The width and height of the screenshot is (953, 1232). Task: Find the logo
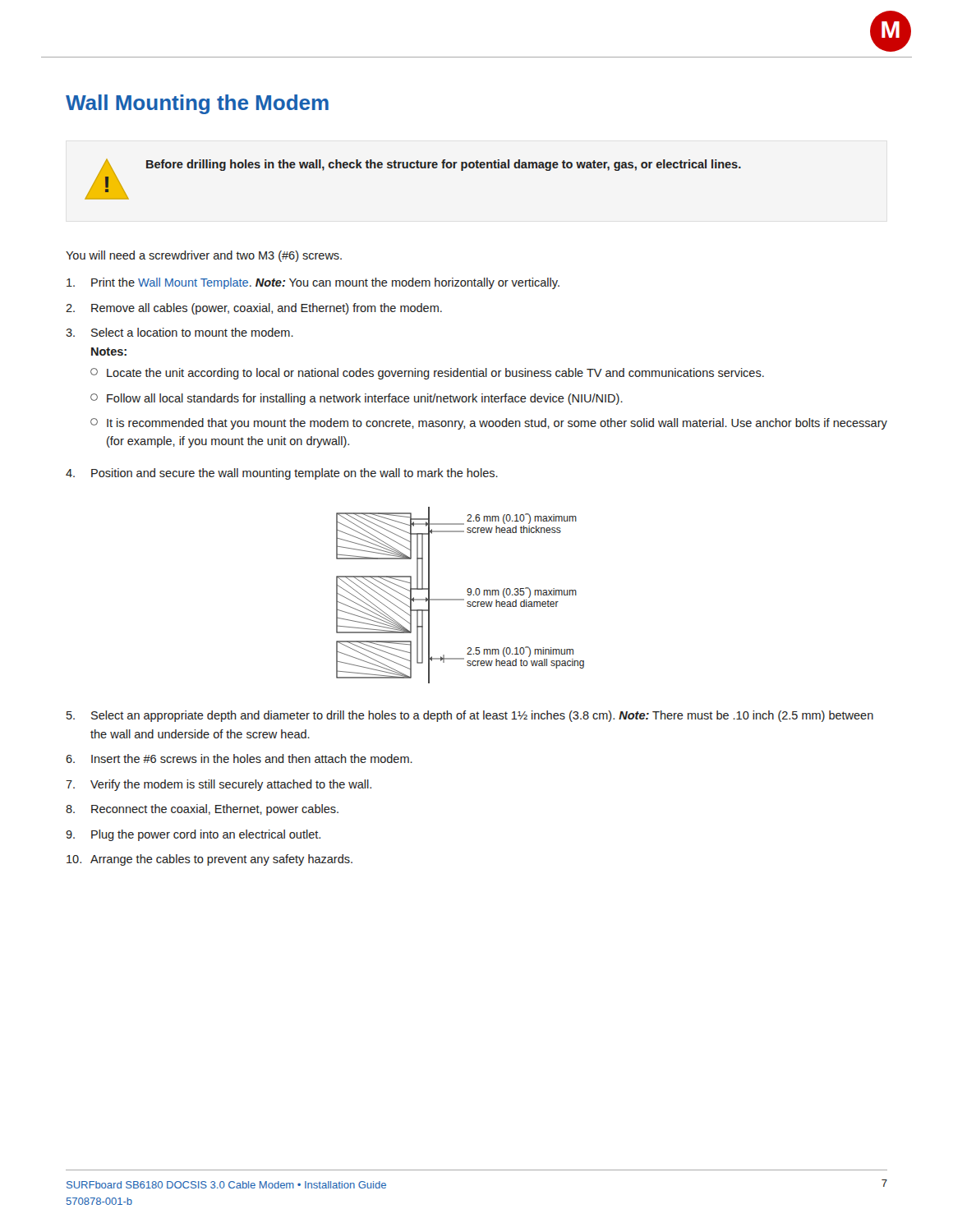pos(891,32)
